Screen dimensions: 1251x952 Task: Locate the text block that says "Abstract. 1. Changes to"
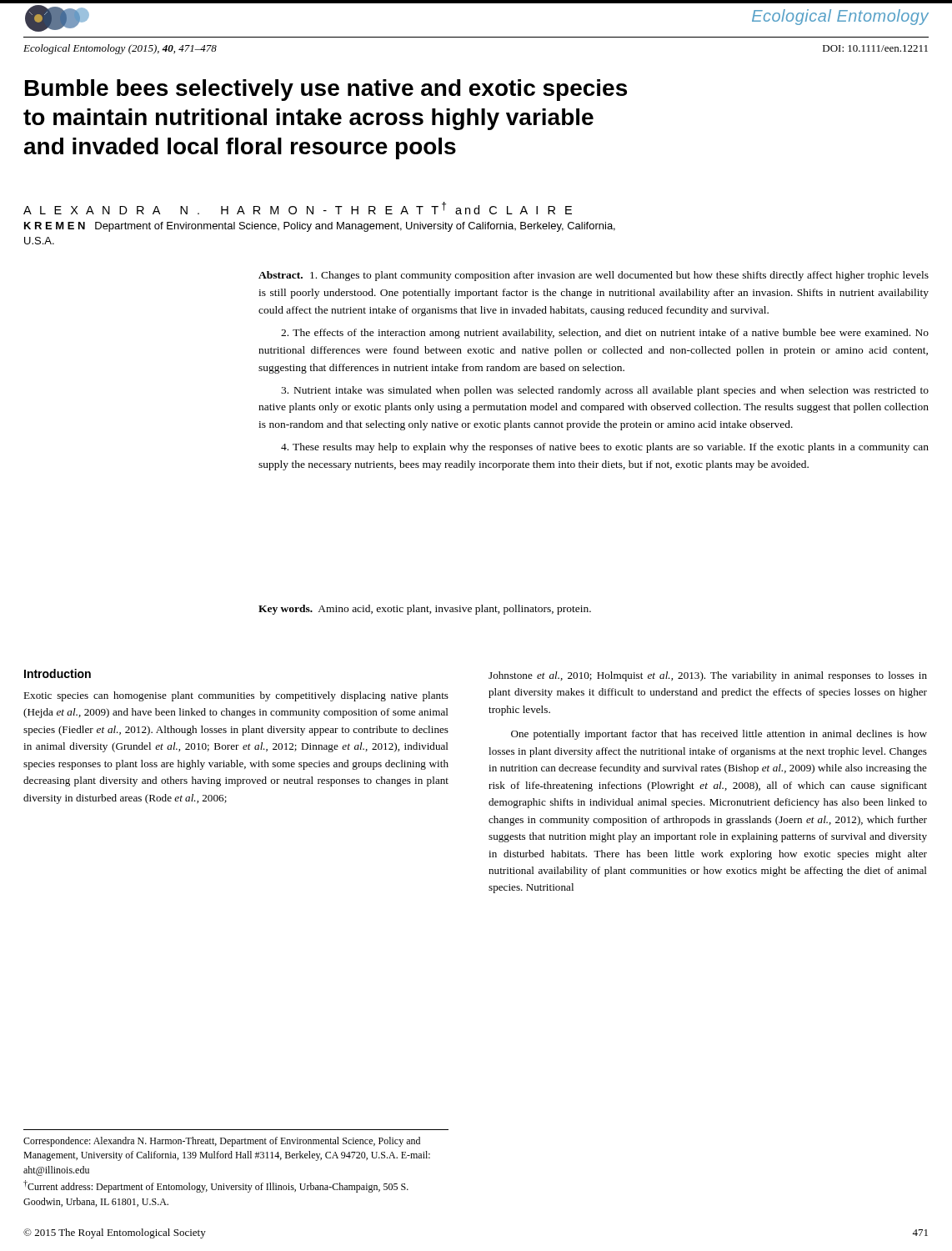pyautogui.click(x=594, y=370)
